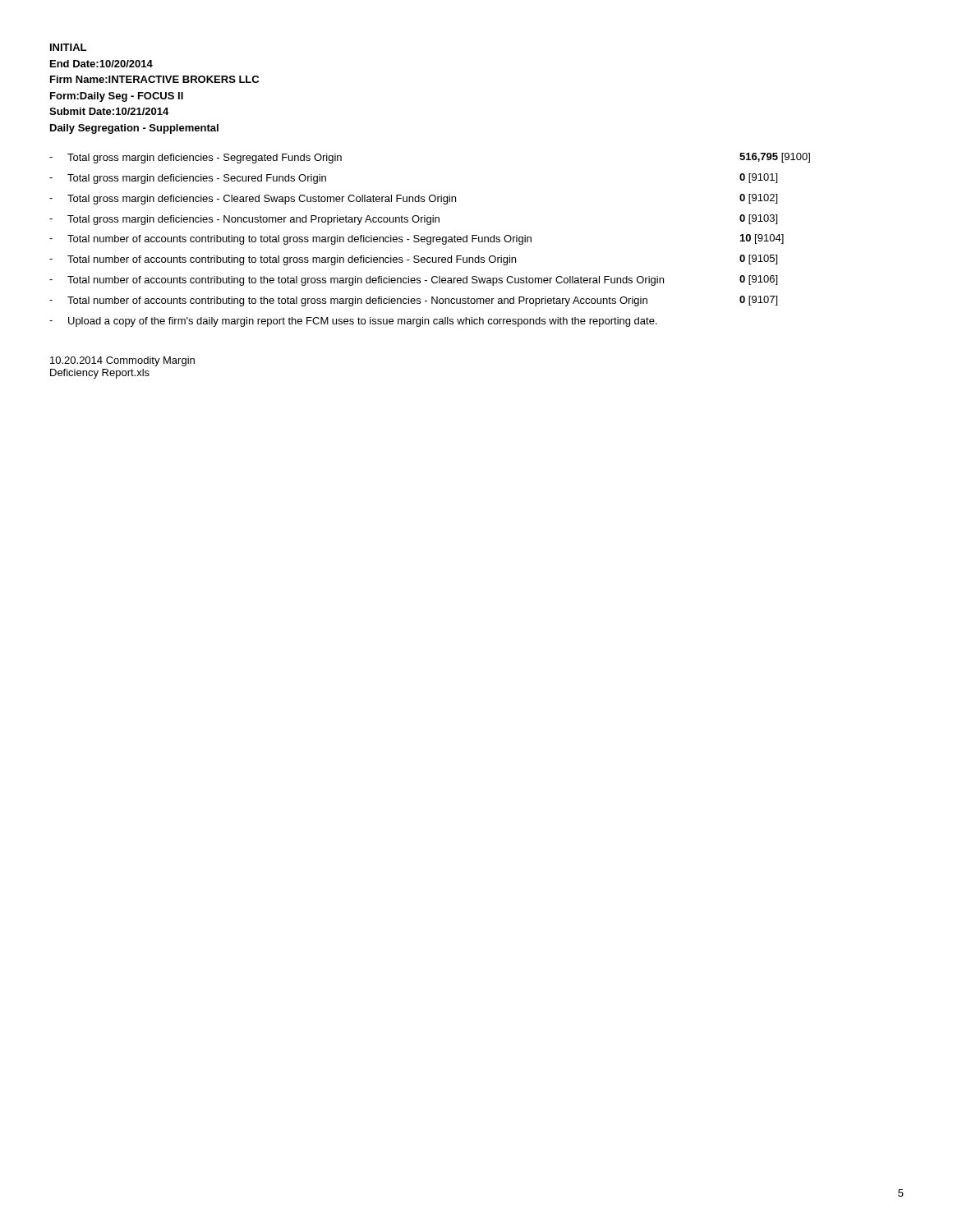Click on the text starting "INITIAL End Date:10/20/2014 Firm Name:INTERACTIVE BROKERS LLC"

pos(68,47)
